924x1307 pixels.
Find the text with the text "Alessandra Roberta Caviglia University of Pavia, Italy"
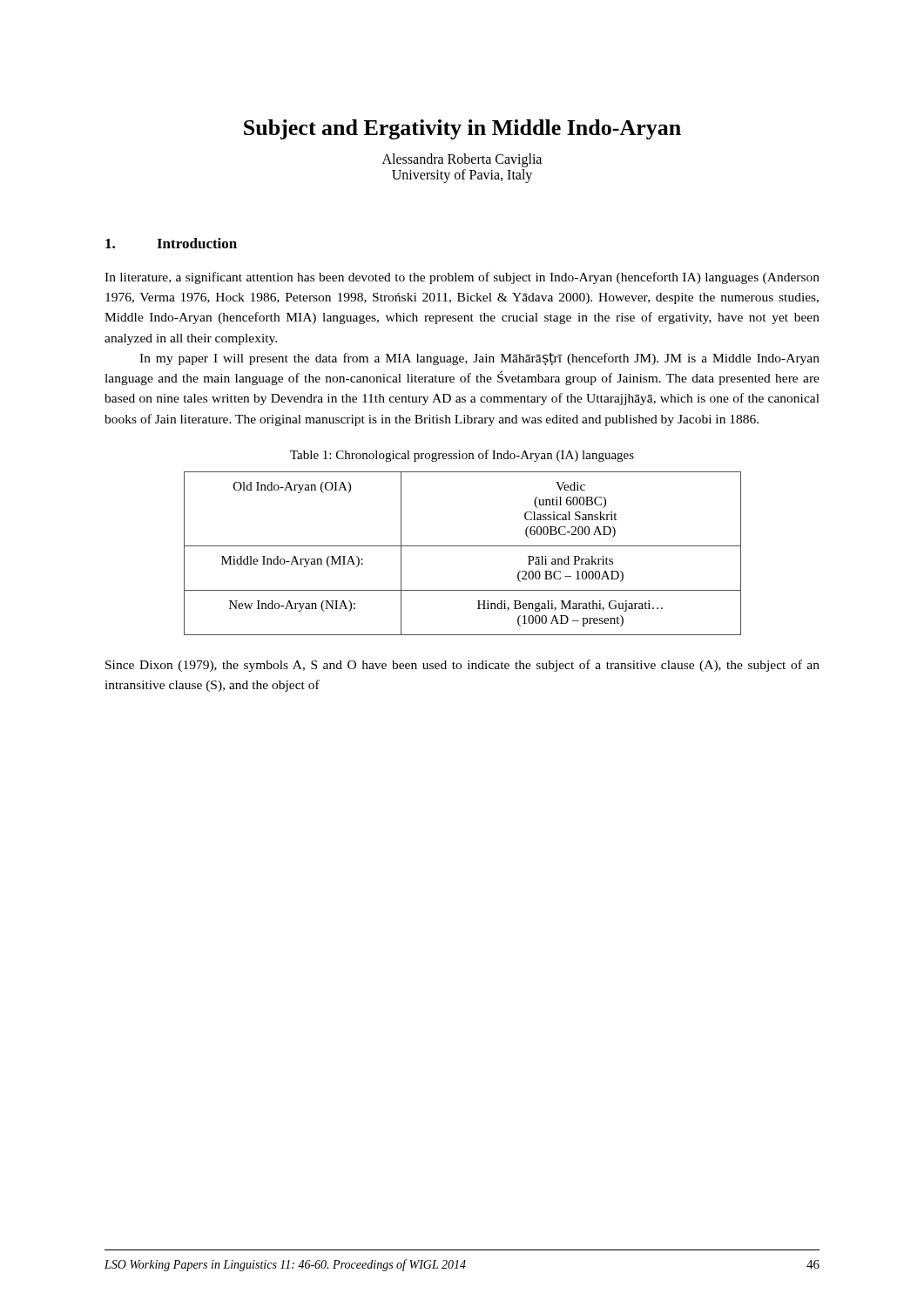462,167
